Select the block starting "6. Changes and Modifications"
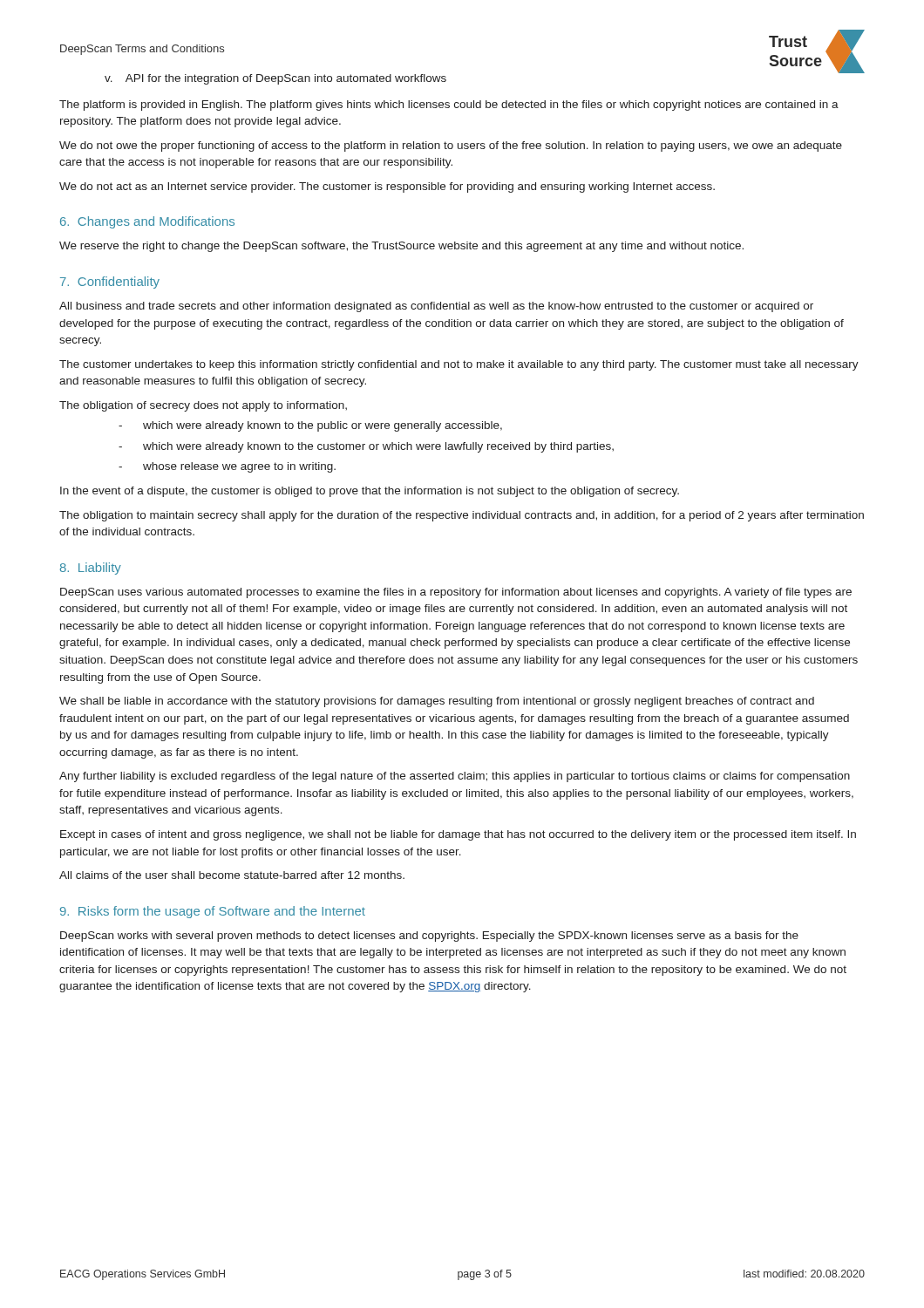The image size is (924, 1308). pos(147,222)
